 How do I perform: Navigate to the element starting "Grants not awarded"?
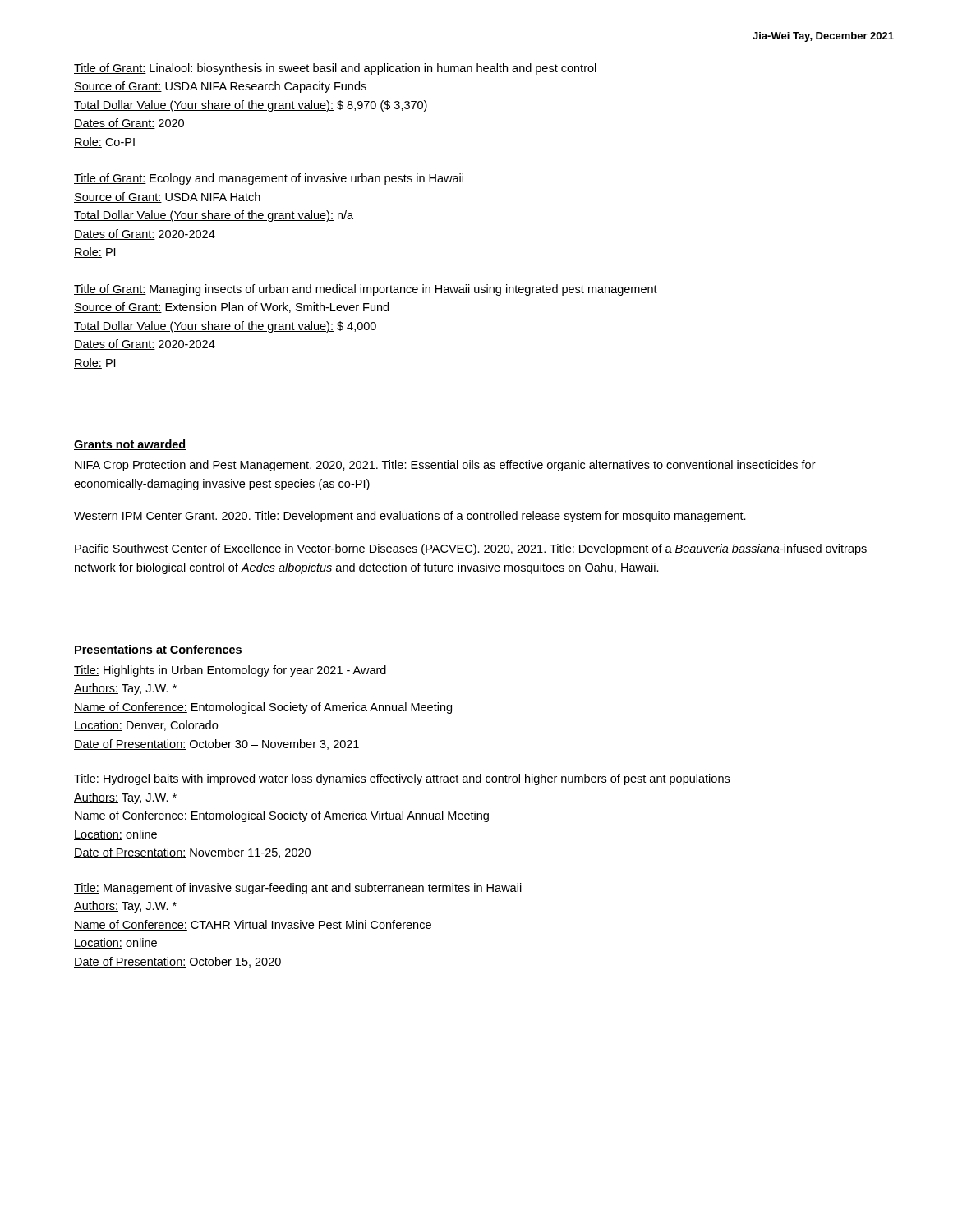(x=130, y=444)
